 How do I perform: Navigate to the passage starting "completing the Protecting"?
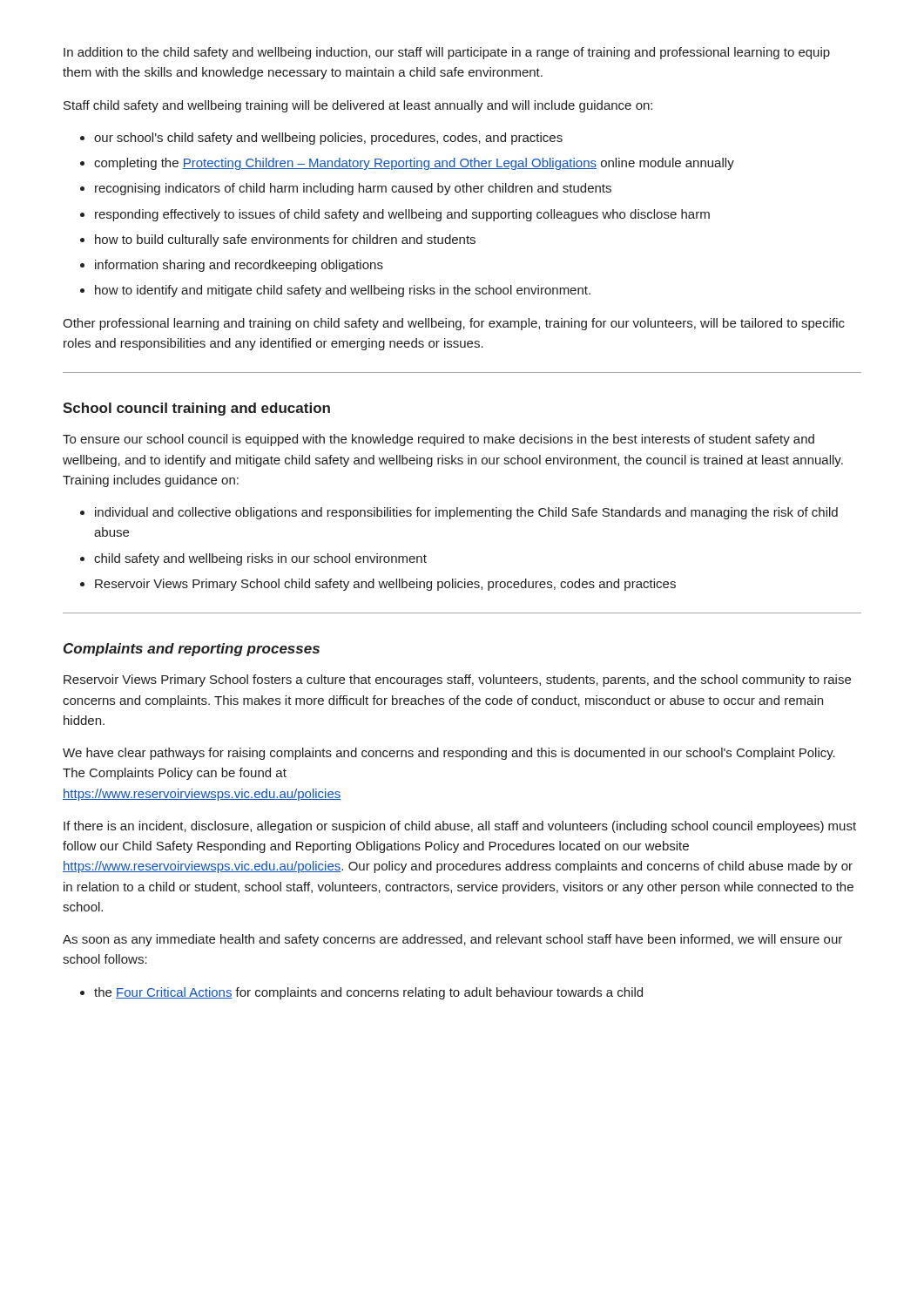tap(414, 163)
